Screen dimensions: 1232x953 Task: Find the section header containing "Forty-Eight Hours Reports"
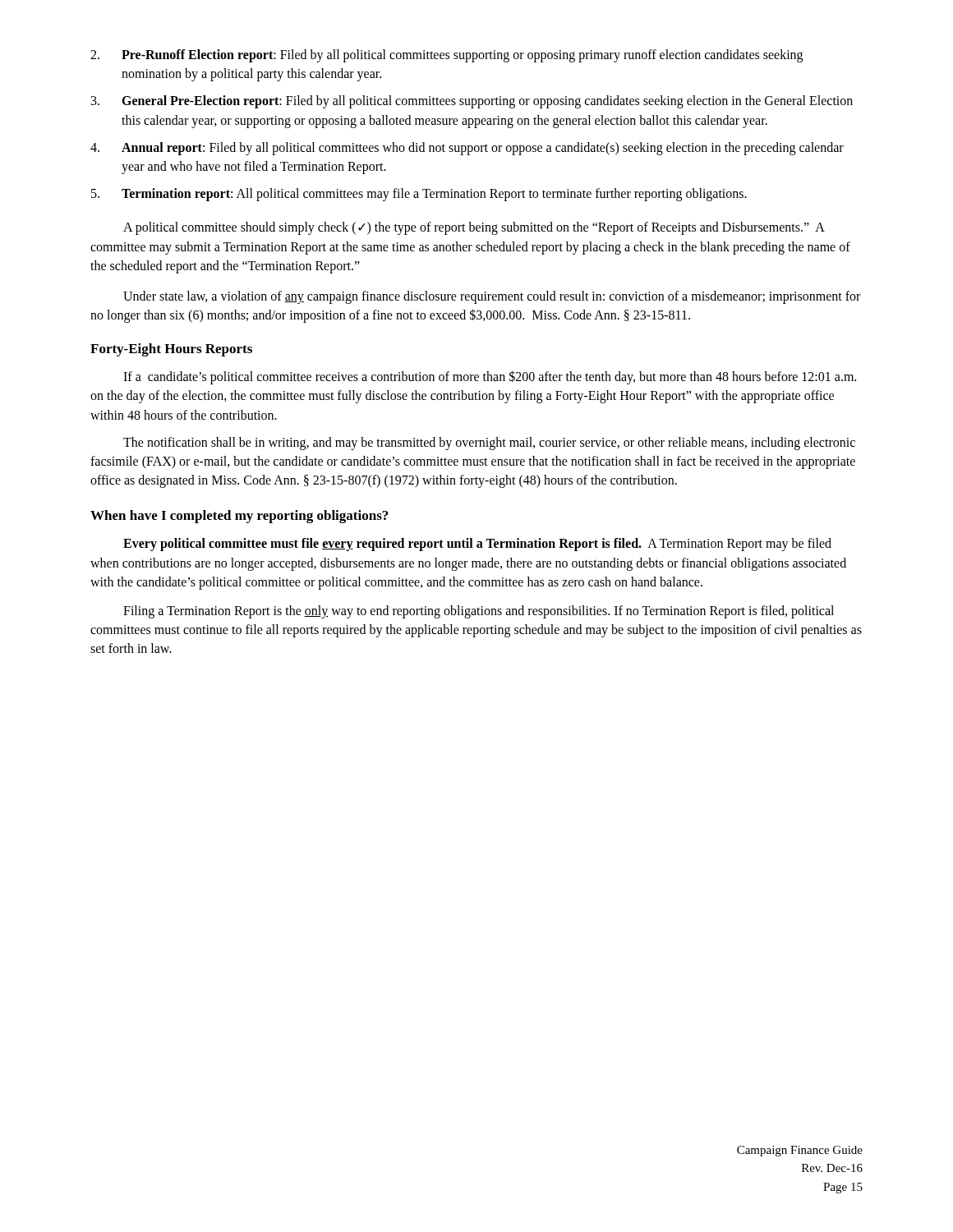(x=171, y=349)
